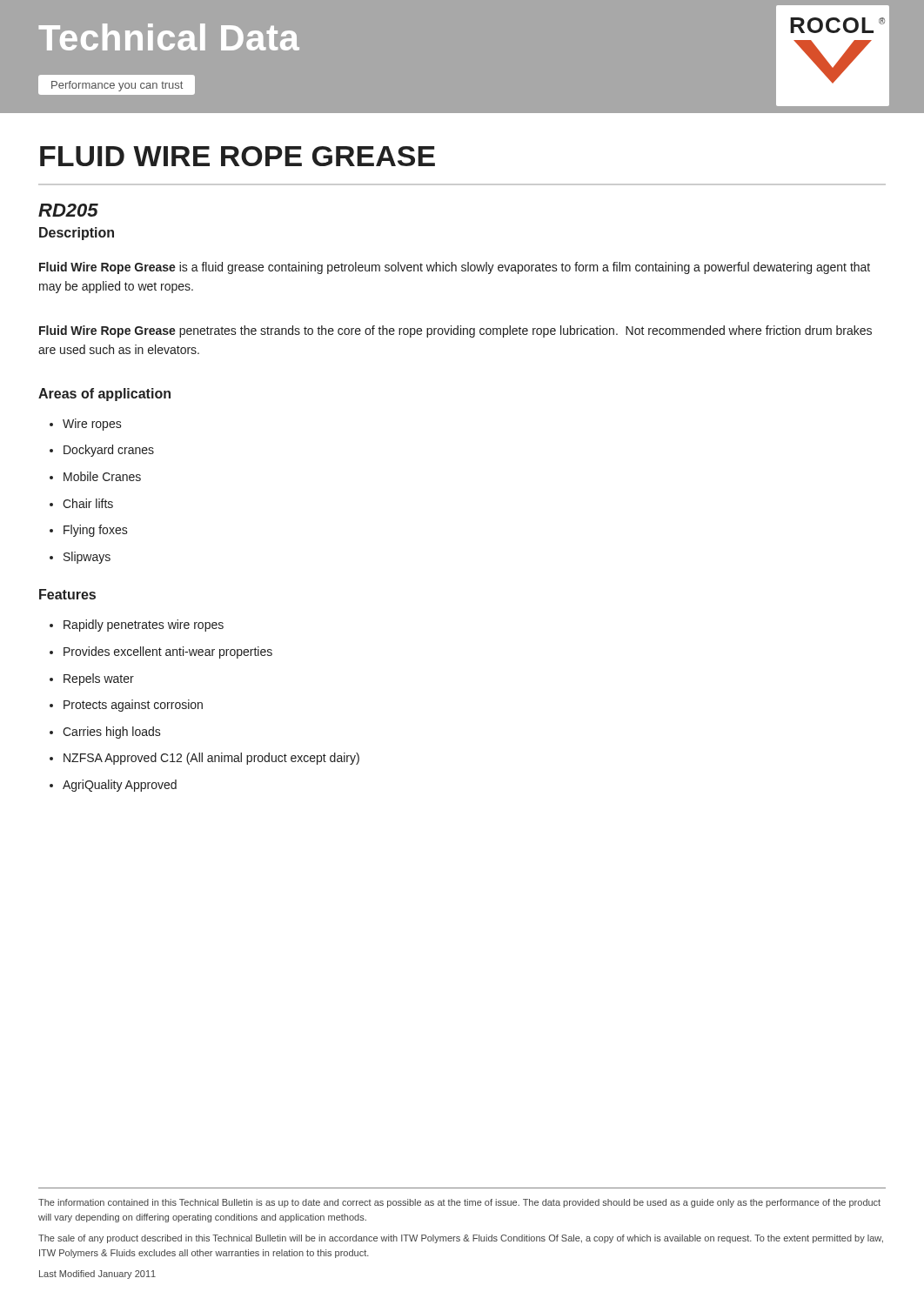Click where it says "Carries high loads"
924x1305 pixels.
[x=112, y=733]
